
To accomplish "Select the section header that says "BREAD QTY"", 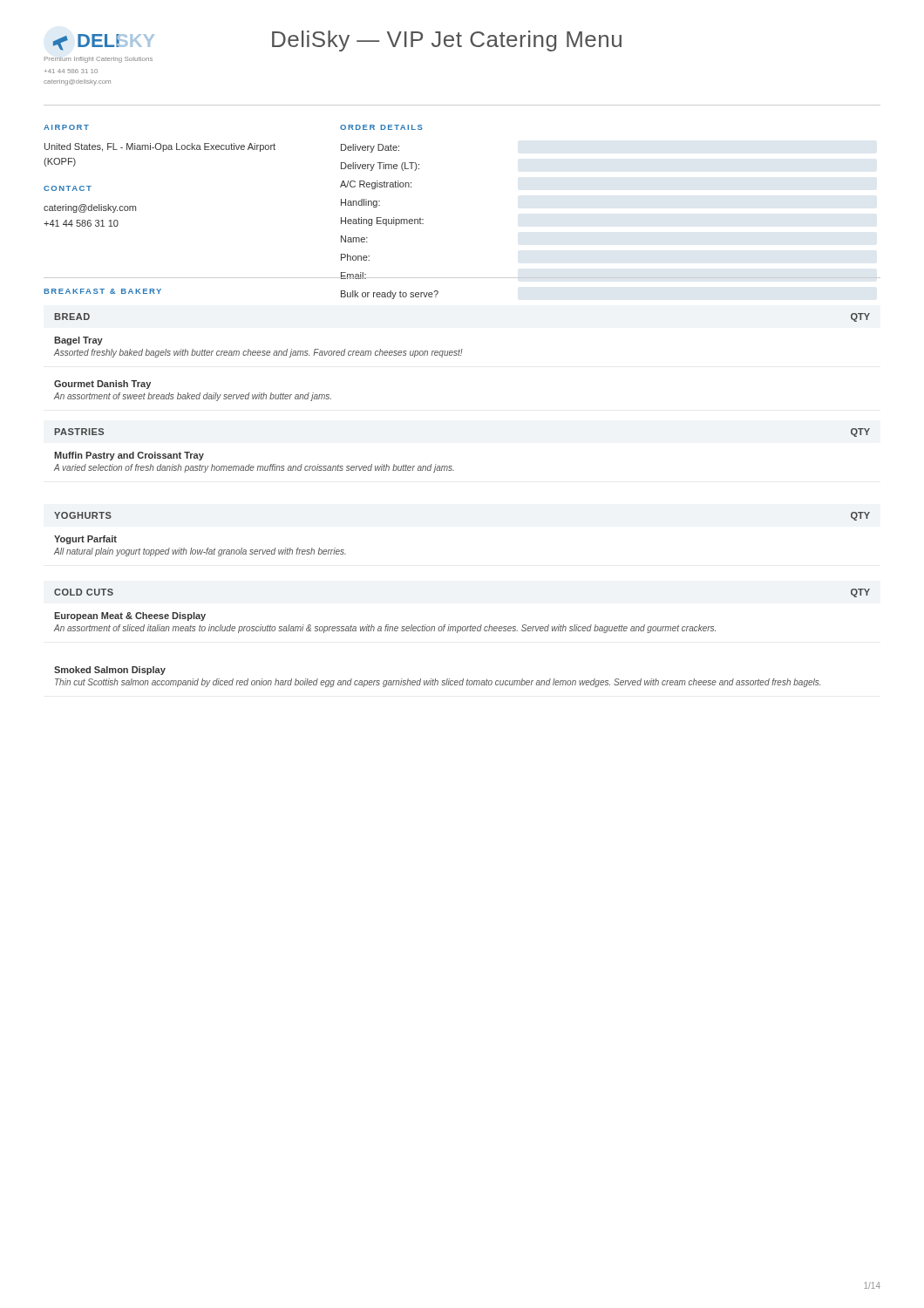I will point(72,317).
